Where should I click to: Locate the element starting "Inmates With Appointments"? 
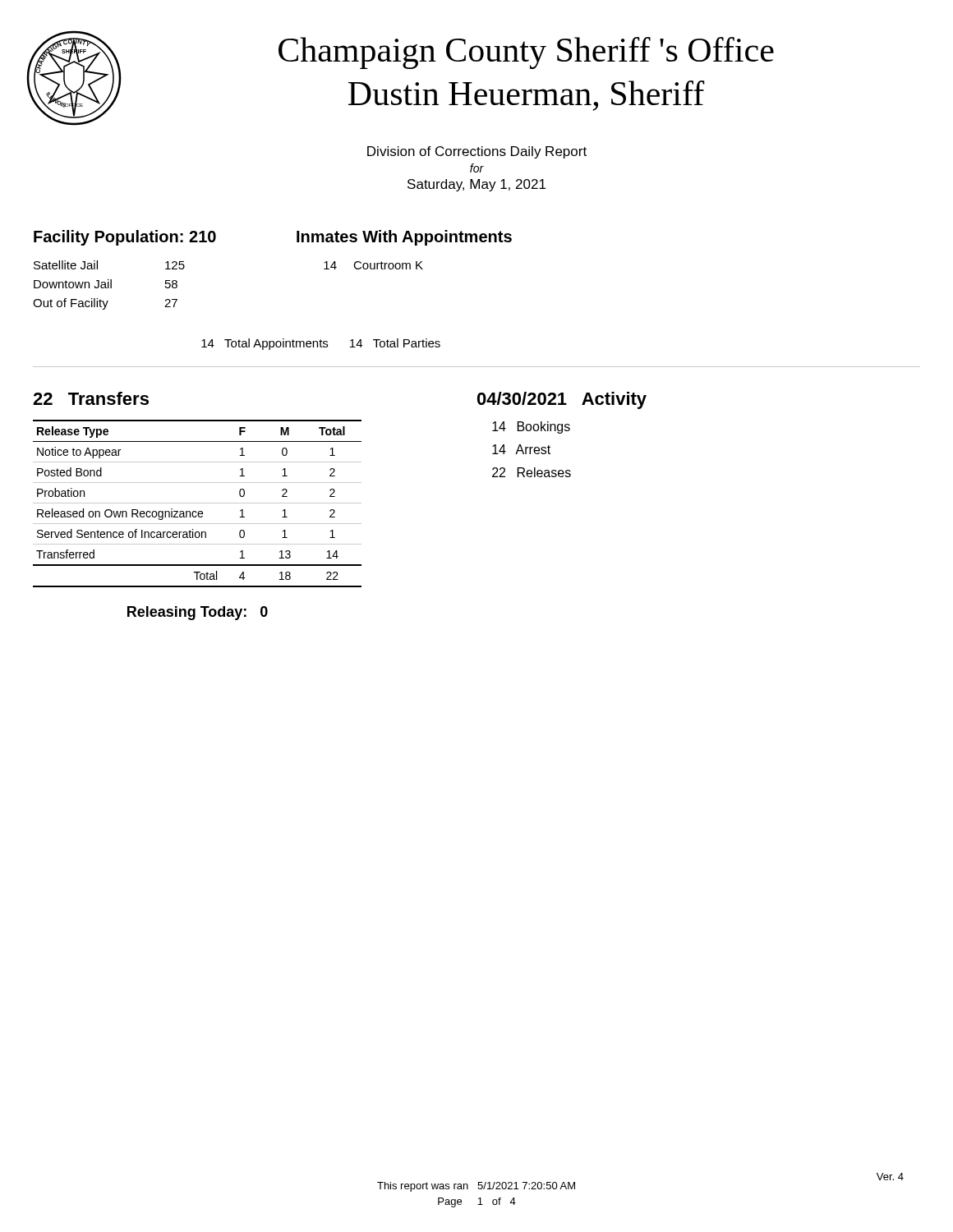pyautogui.click(x=404, y=237)
